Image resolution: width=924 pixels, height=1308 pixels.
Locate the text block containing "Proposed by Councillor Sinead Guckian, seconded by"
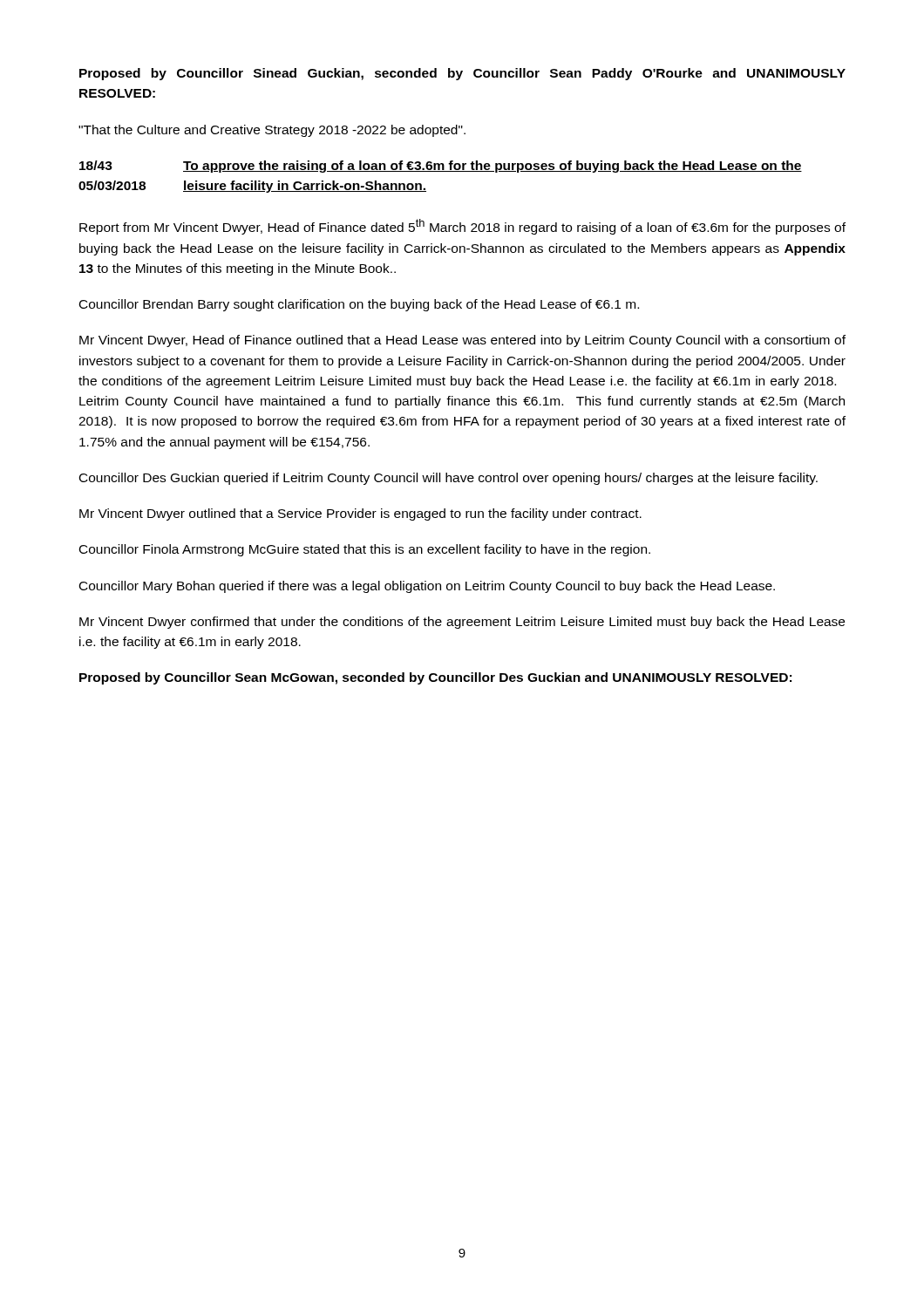pyautogui.click(x=462, y=83)
